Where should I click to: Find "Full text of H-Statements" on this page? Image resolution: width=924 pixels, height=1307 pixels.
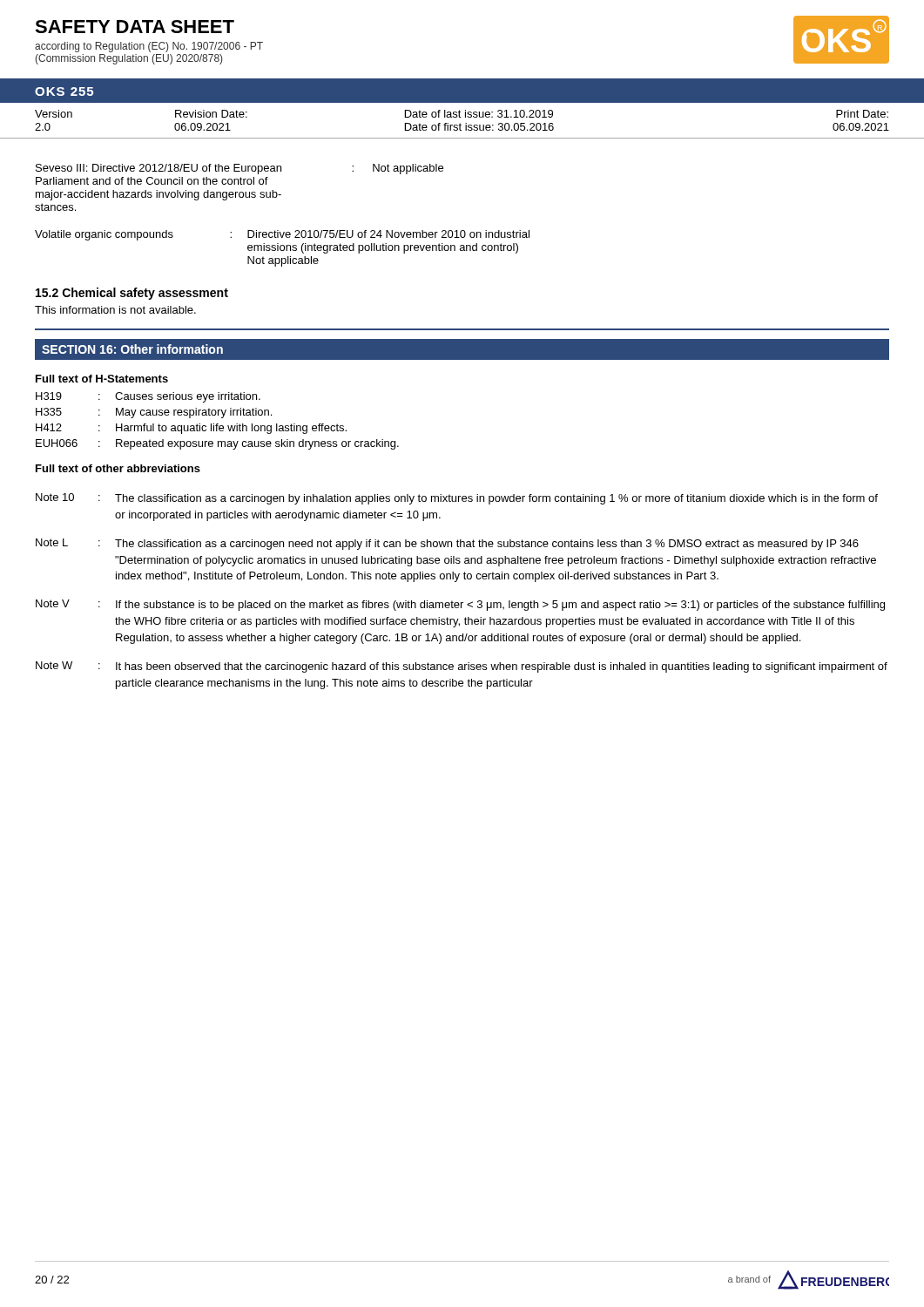[x=102, y=379]
